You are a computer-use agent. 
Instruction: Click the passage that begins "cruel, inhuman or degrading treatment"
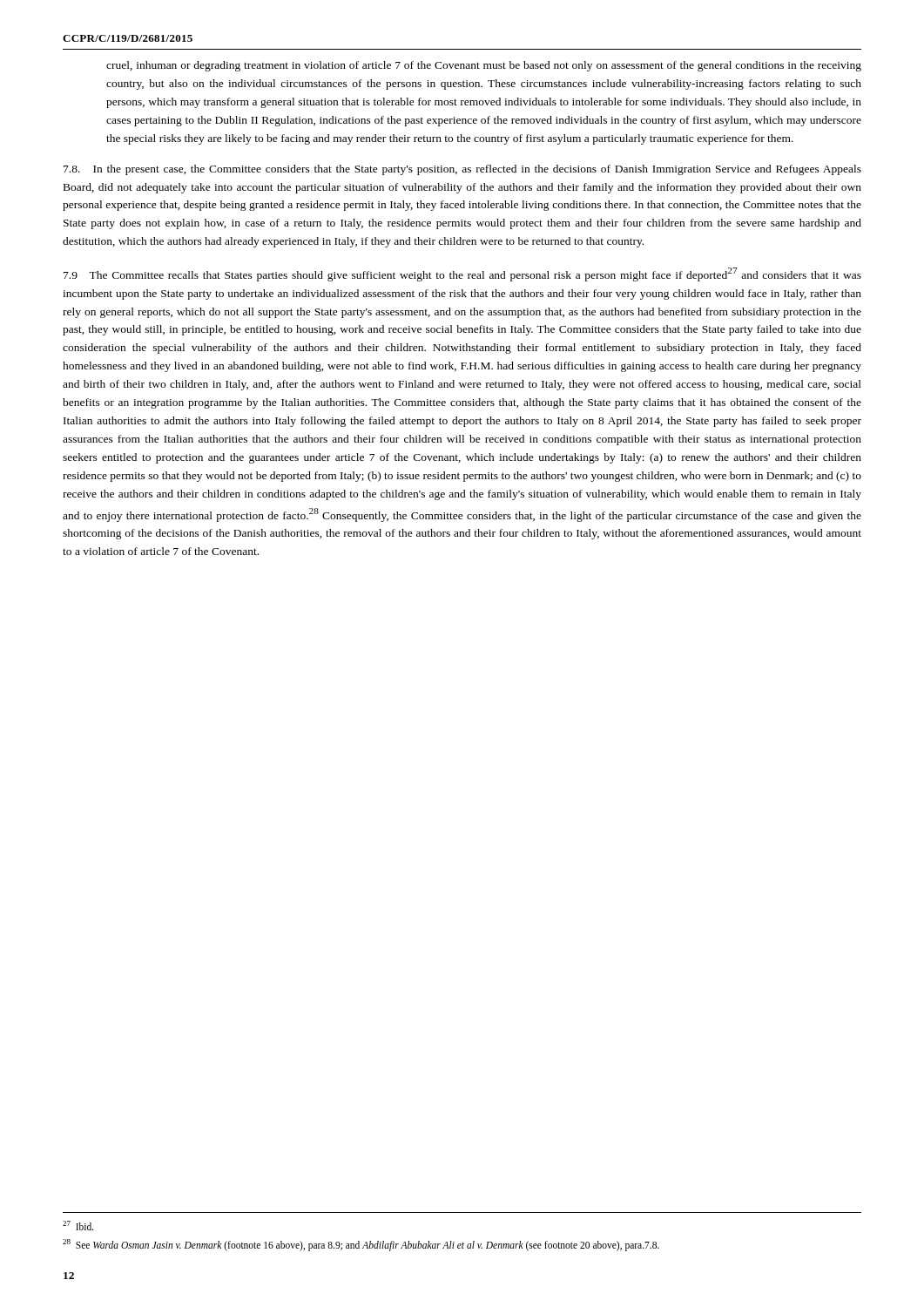(x=484, y=101)
